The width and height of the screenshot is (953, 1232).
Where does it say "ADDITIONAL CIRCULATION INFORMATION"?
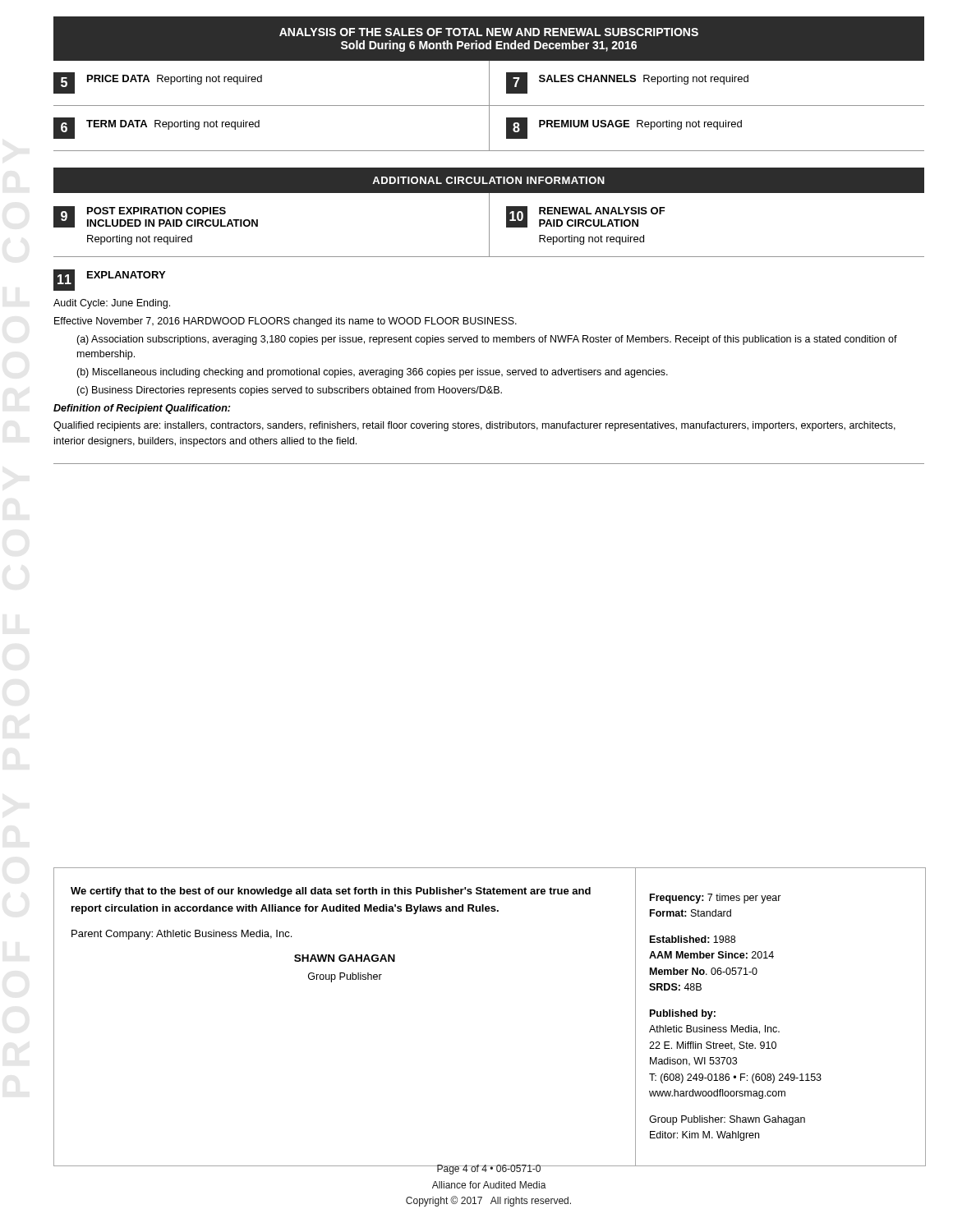pyautogui.click(x=489, y=180)
